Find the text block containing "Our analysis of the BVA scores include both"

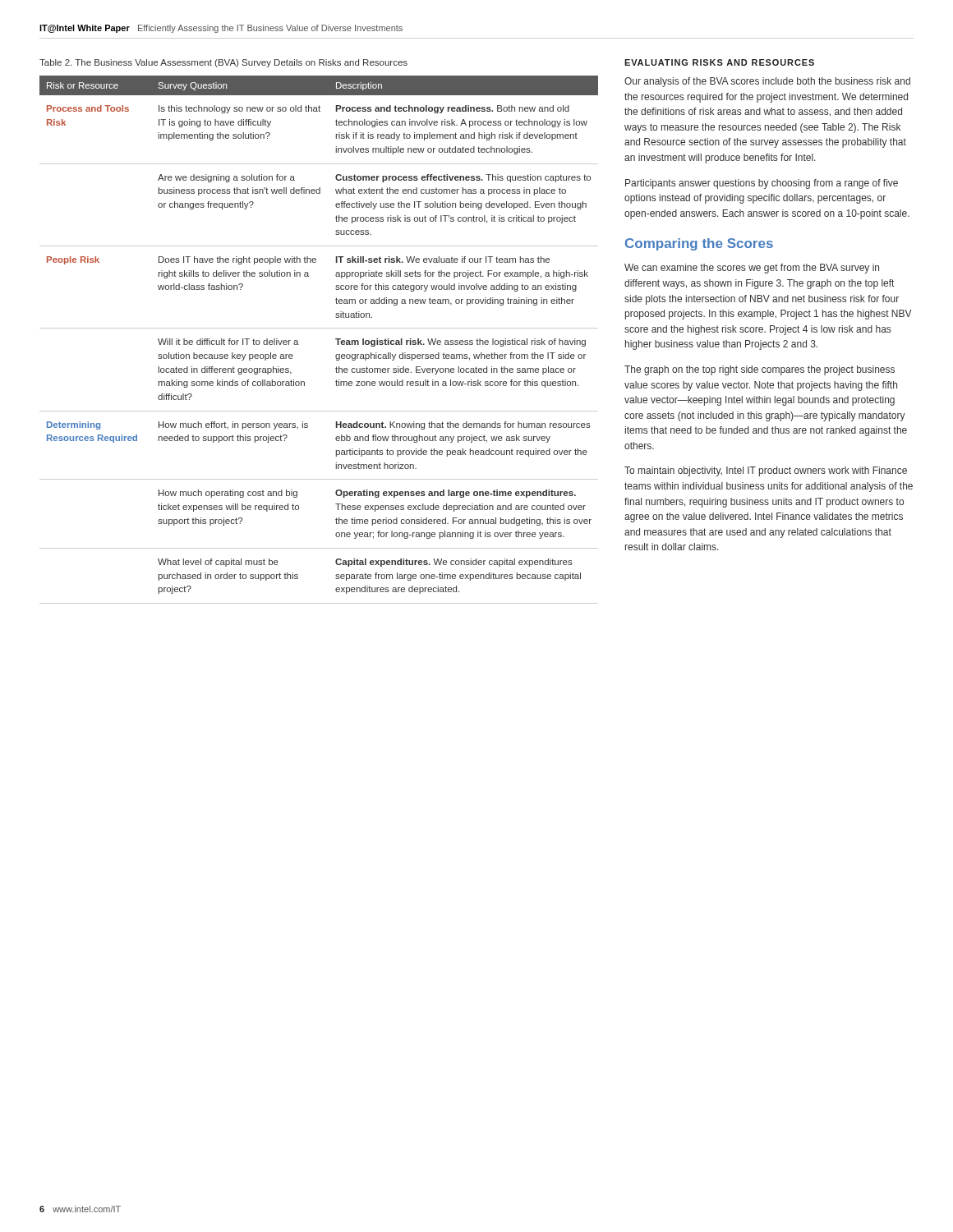click(x=768, y=119)
